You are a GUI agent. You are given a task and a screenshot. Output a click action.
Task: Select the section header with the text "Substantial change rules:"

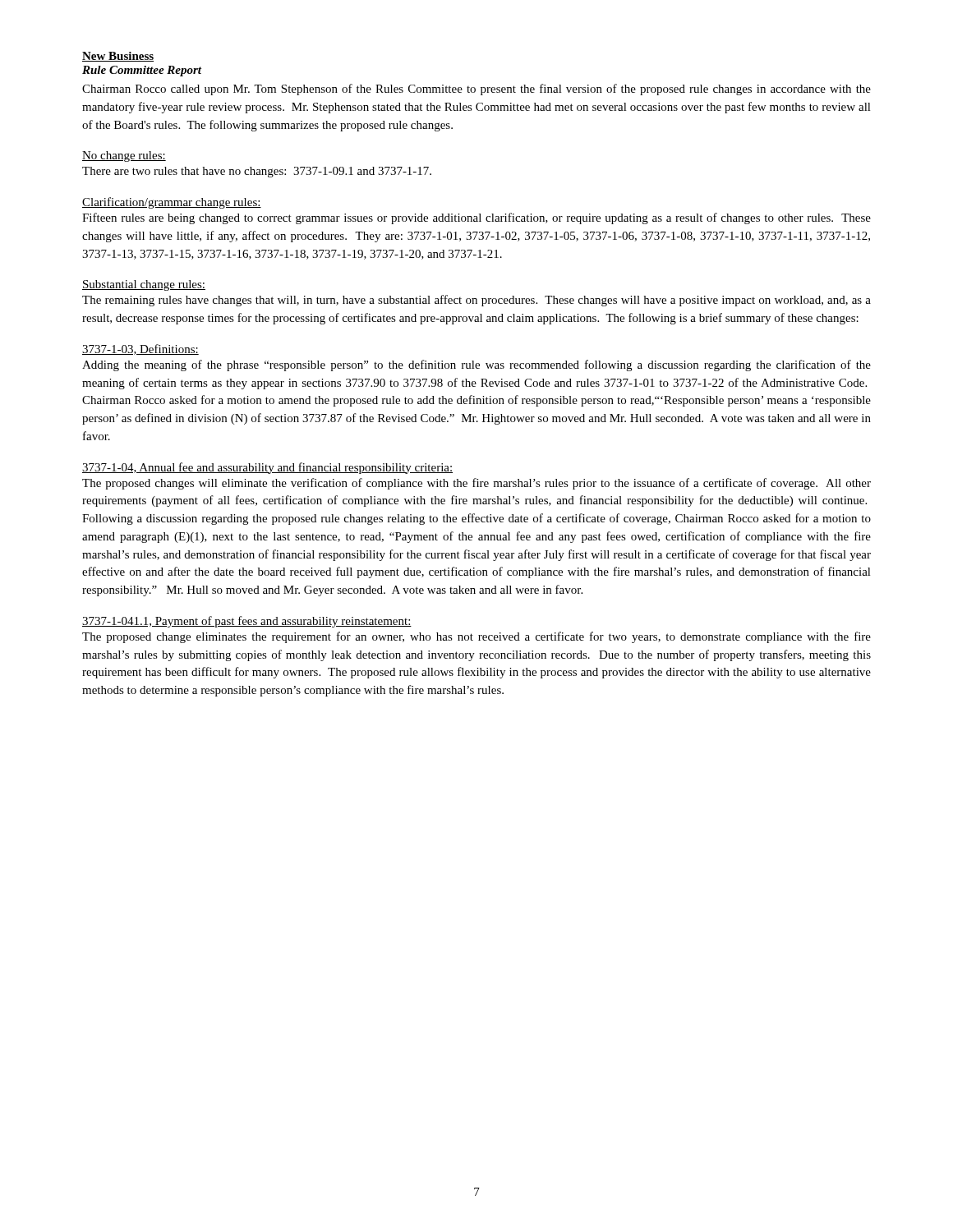pos(144,284)
